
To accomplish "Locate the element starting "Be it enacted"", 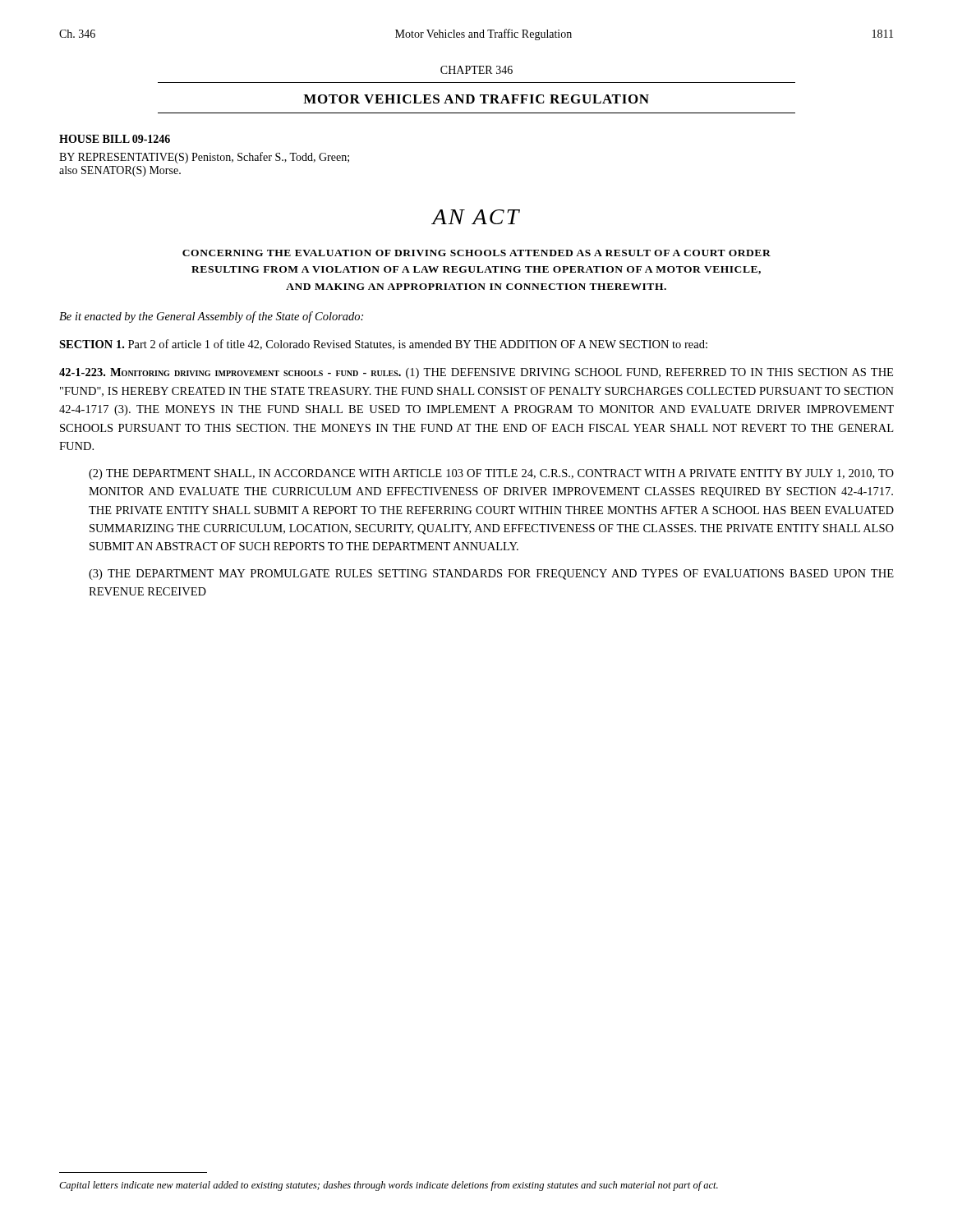I will [212, 316].
